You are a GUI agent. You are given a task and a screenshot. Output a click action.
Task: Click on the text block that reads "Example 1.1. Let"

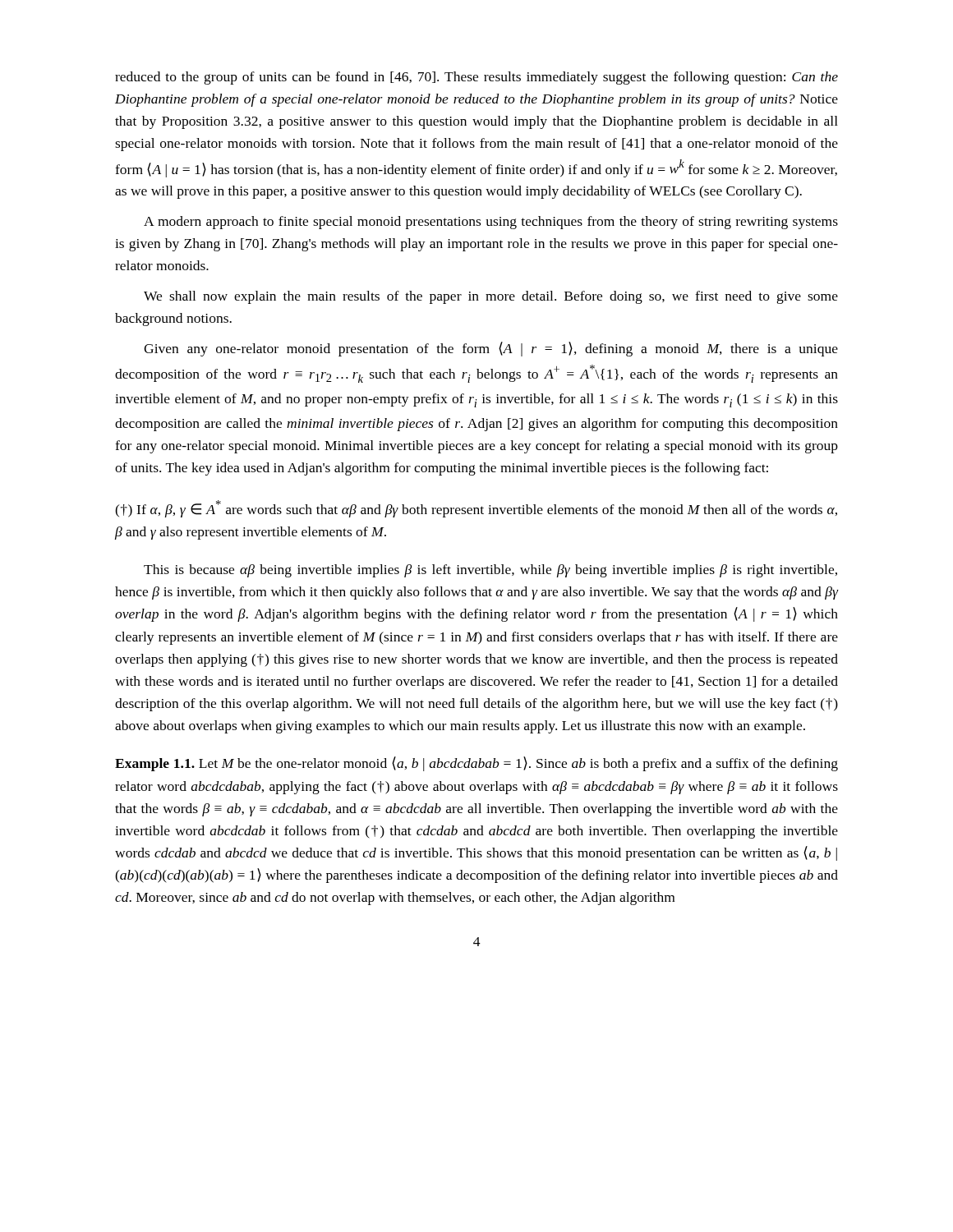[x=476, y=830]
